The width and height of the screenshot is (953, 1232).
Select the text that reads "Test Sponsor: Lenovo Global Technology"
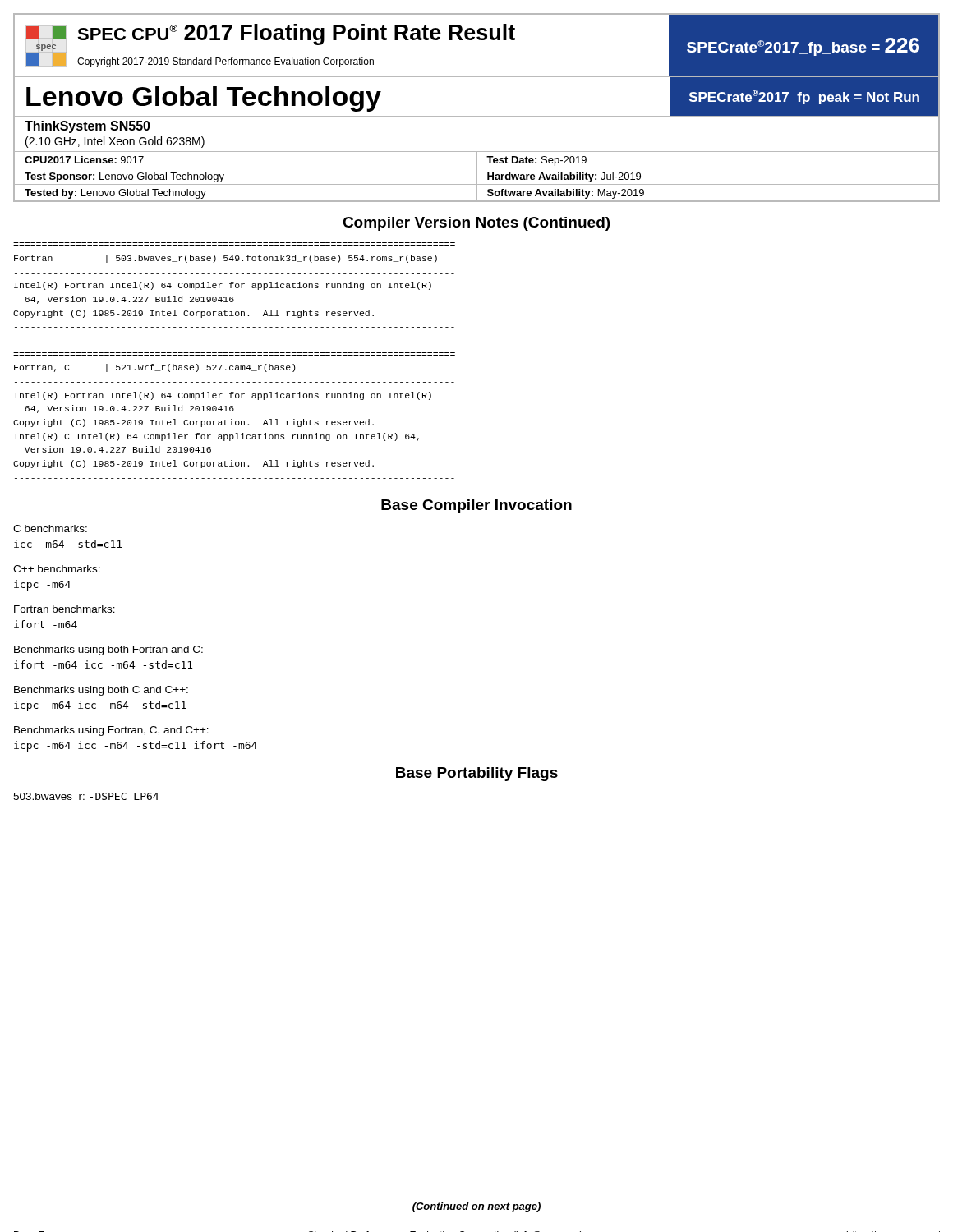click(x=125, y=176)
